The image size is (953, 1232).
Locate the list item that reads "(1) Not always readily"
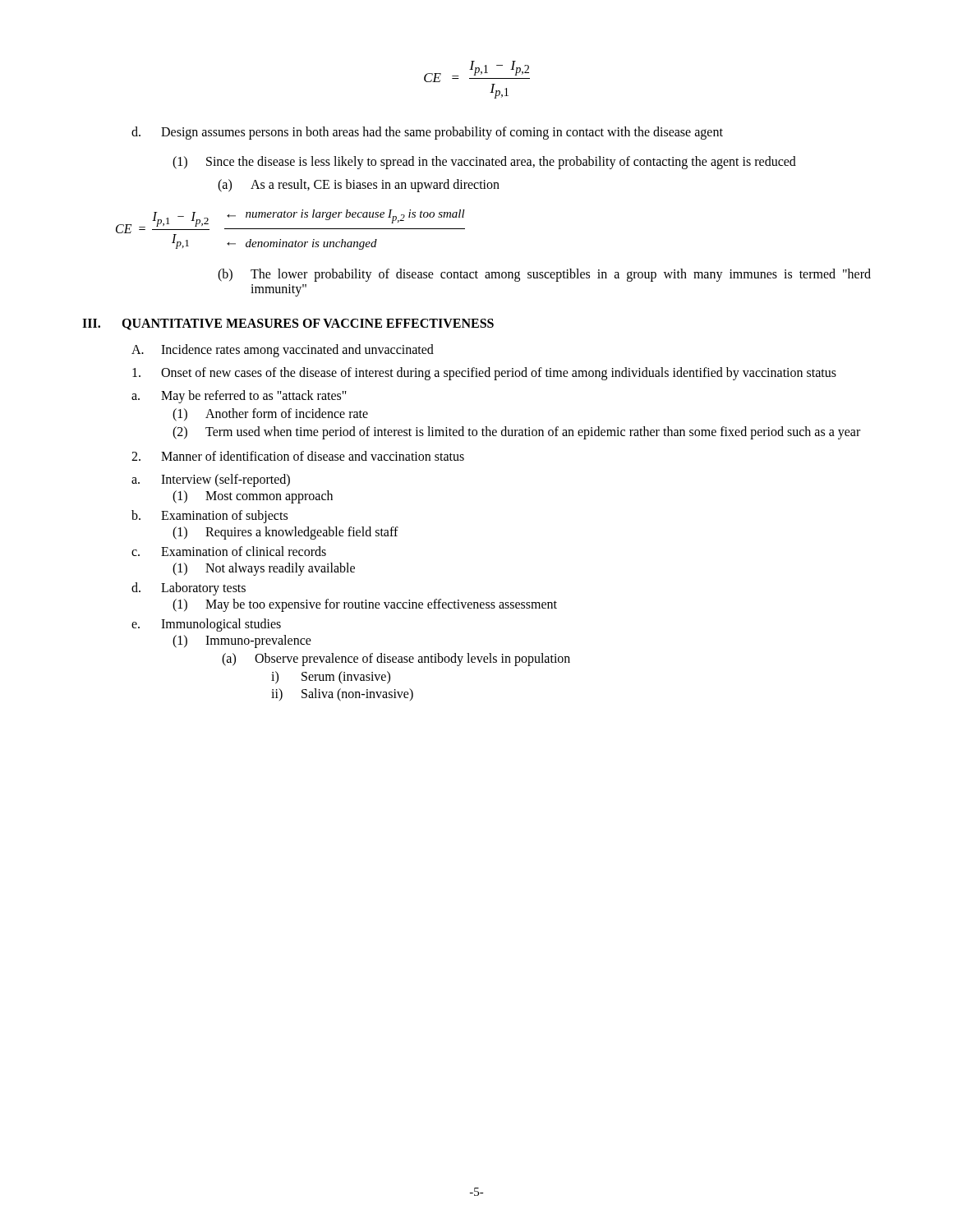[x=264, y=568]
